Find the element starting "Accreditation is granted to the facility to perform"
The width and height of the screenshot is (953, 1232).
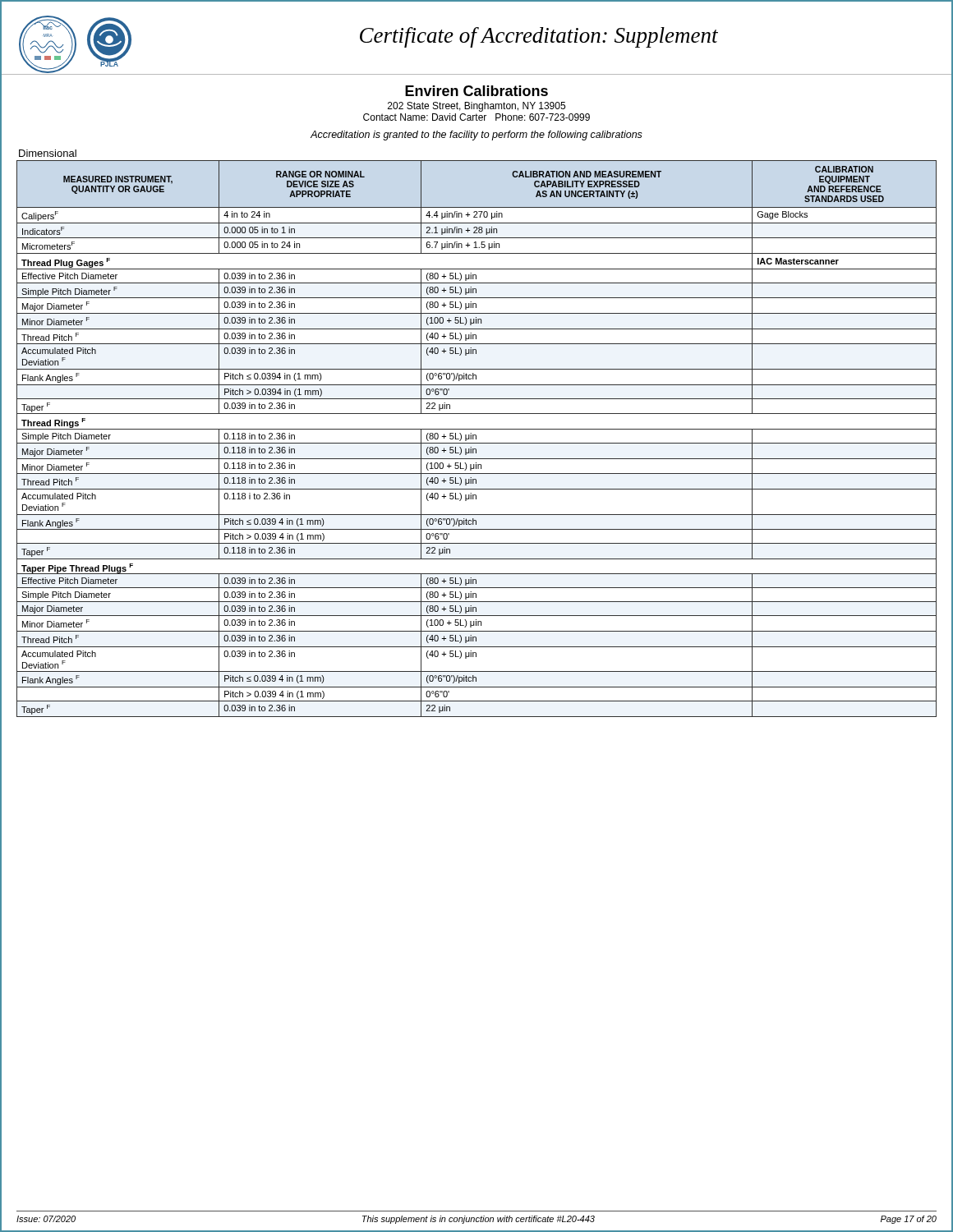click(x=476, y=135)
